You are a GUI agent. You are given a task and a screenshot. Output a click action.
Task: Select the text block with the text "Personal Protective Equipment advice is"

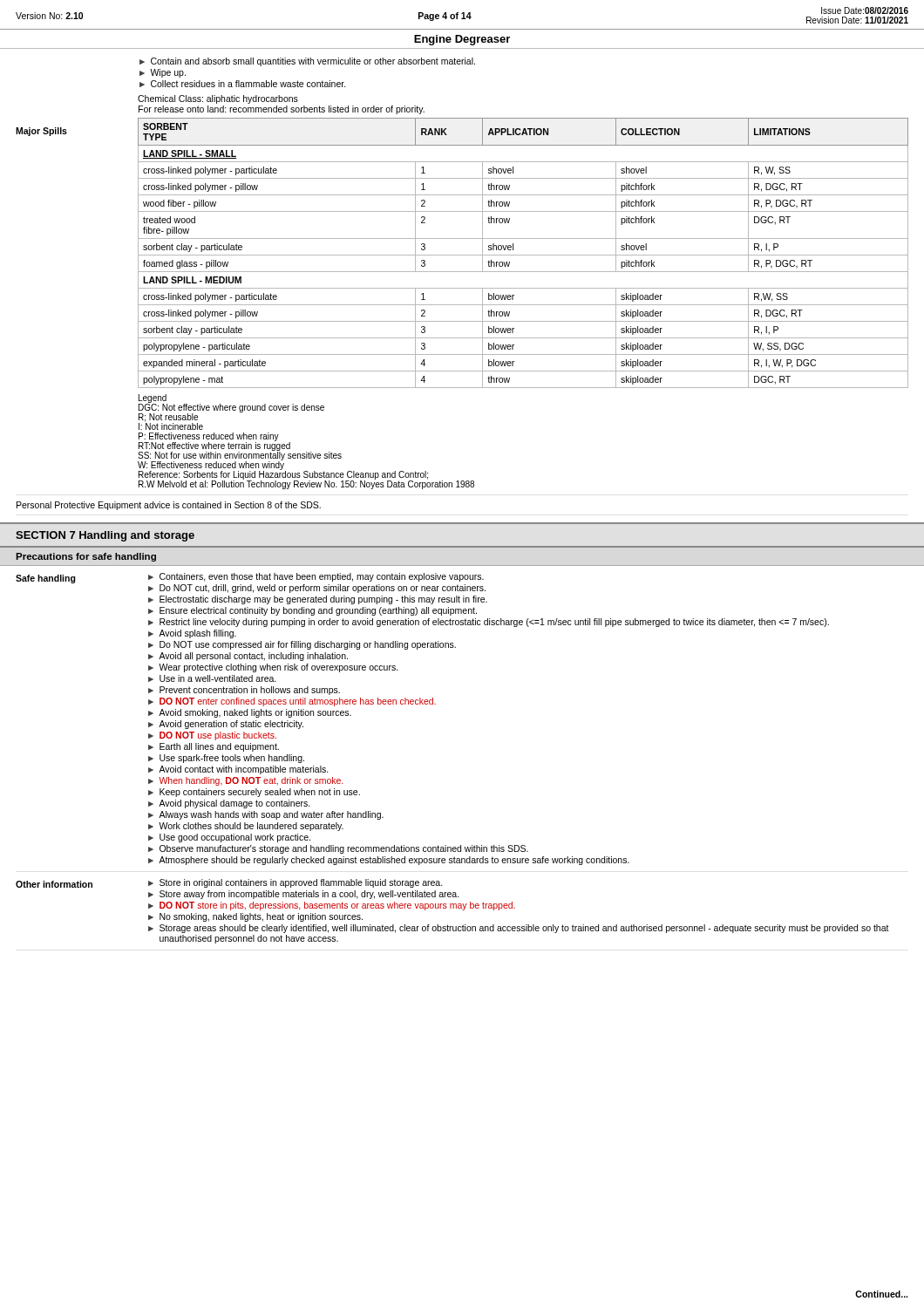[x=169, y=505]
